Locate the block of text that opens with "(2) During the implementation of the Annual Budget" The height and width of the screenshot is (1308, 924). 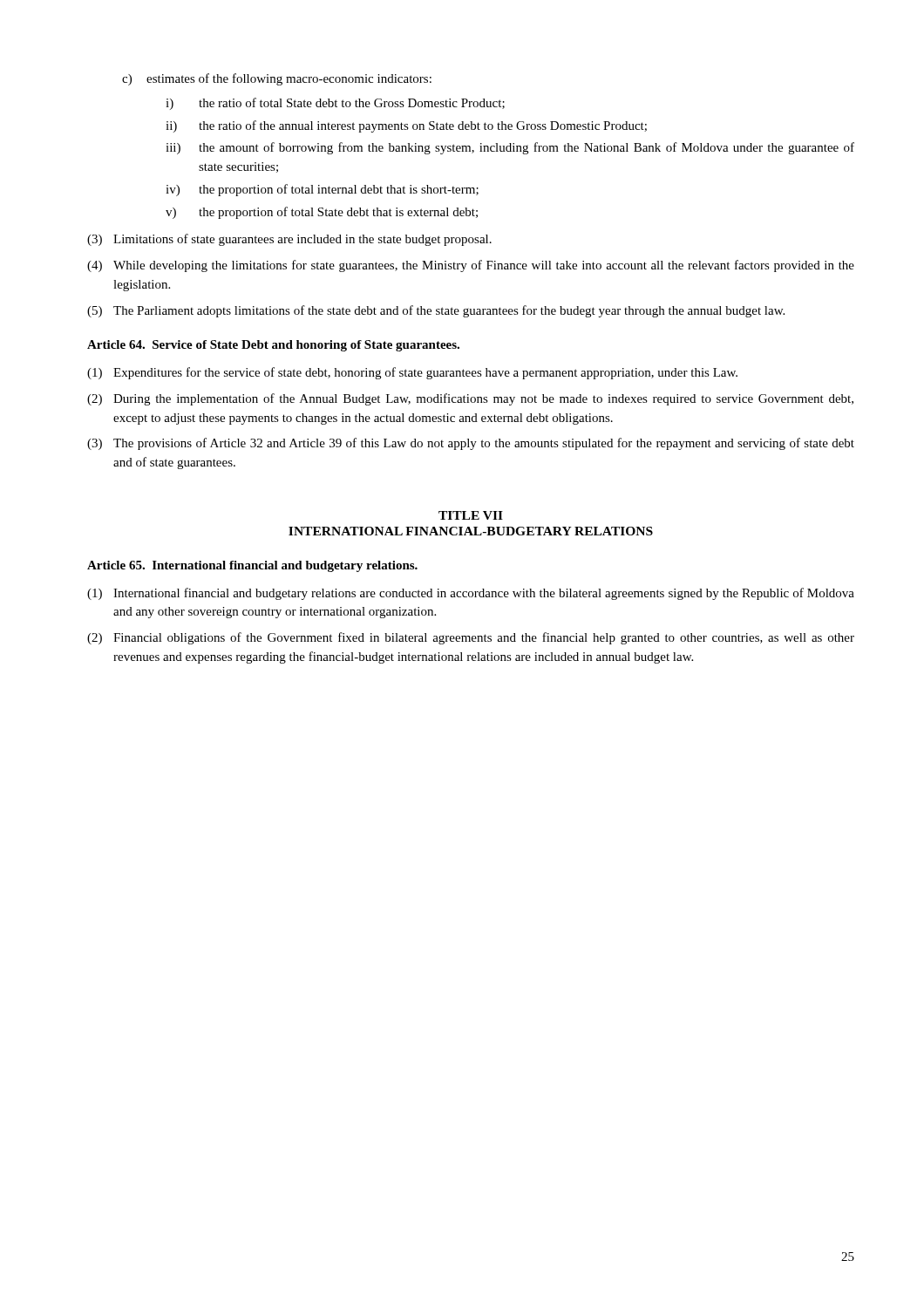point(471,408)
